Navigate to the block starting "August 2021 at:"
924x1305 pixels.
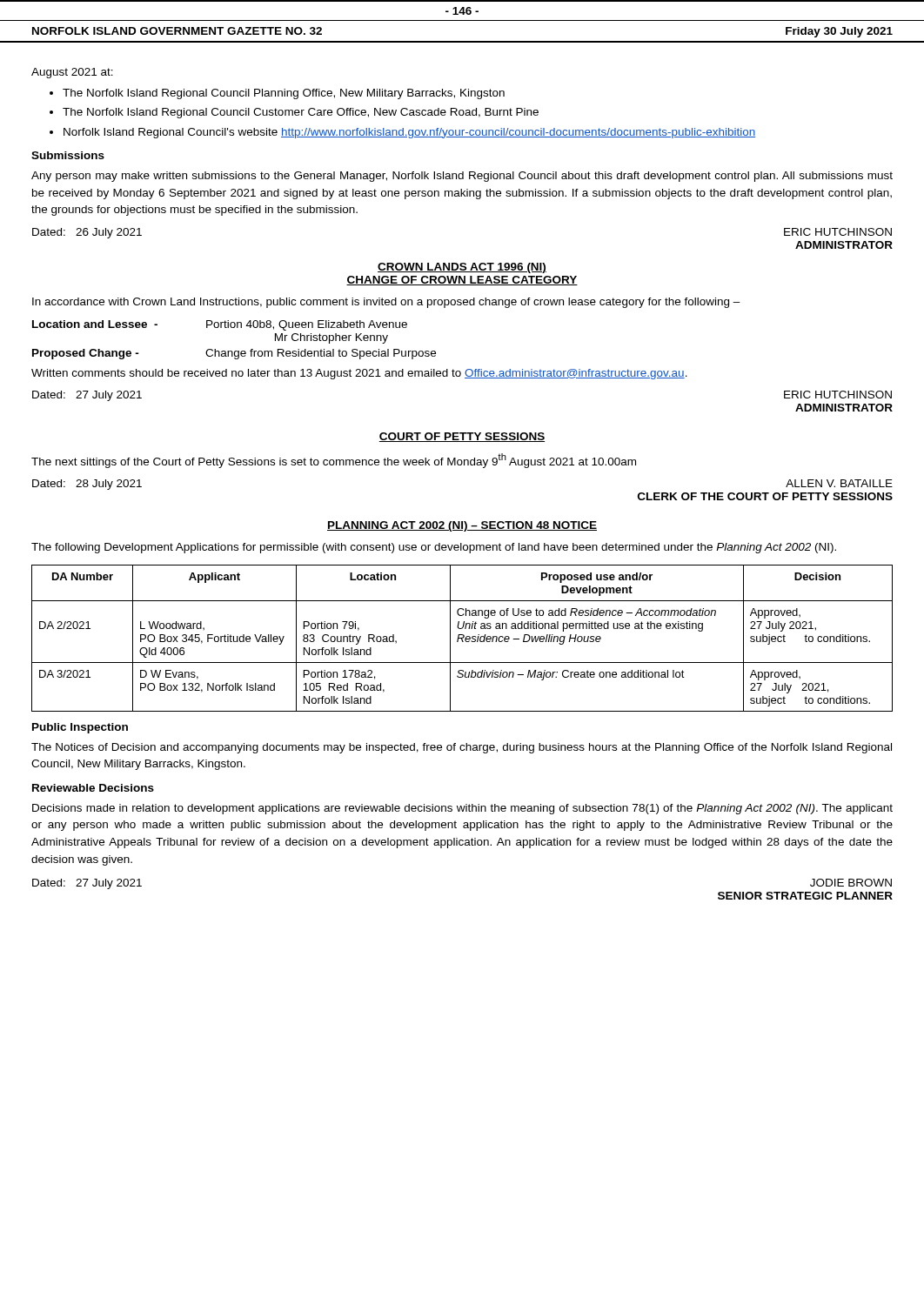72,72
